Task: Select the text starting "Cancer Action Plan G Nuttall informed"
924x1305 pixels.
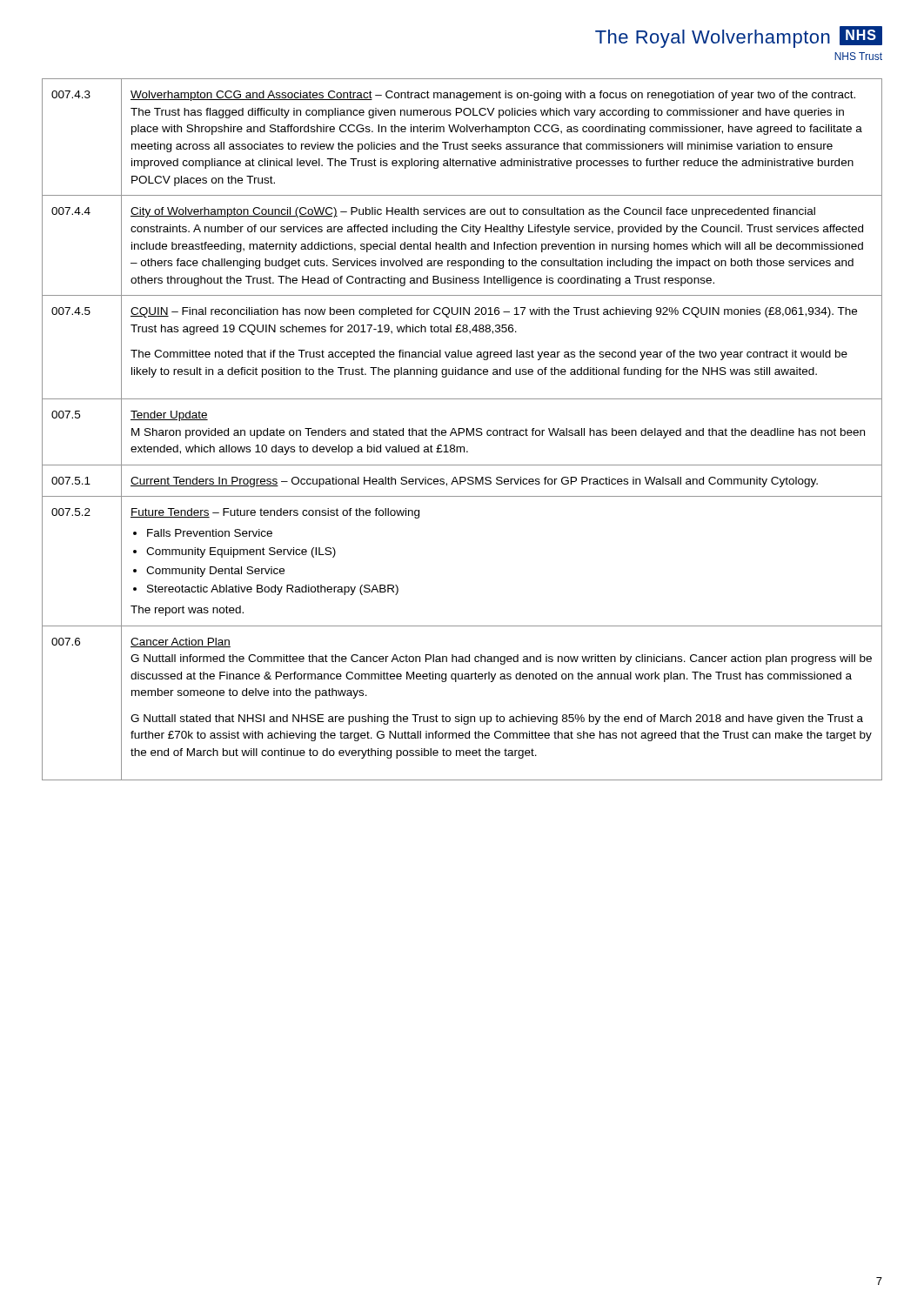Action: pos(181,642)
